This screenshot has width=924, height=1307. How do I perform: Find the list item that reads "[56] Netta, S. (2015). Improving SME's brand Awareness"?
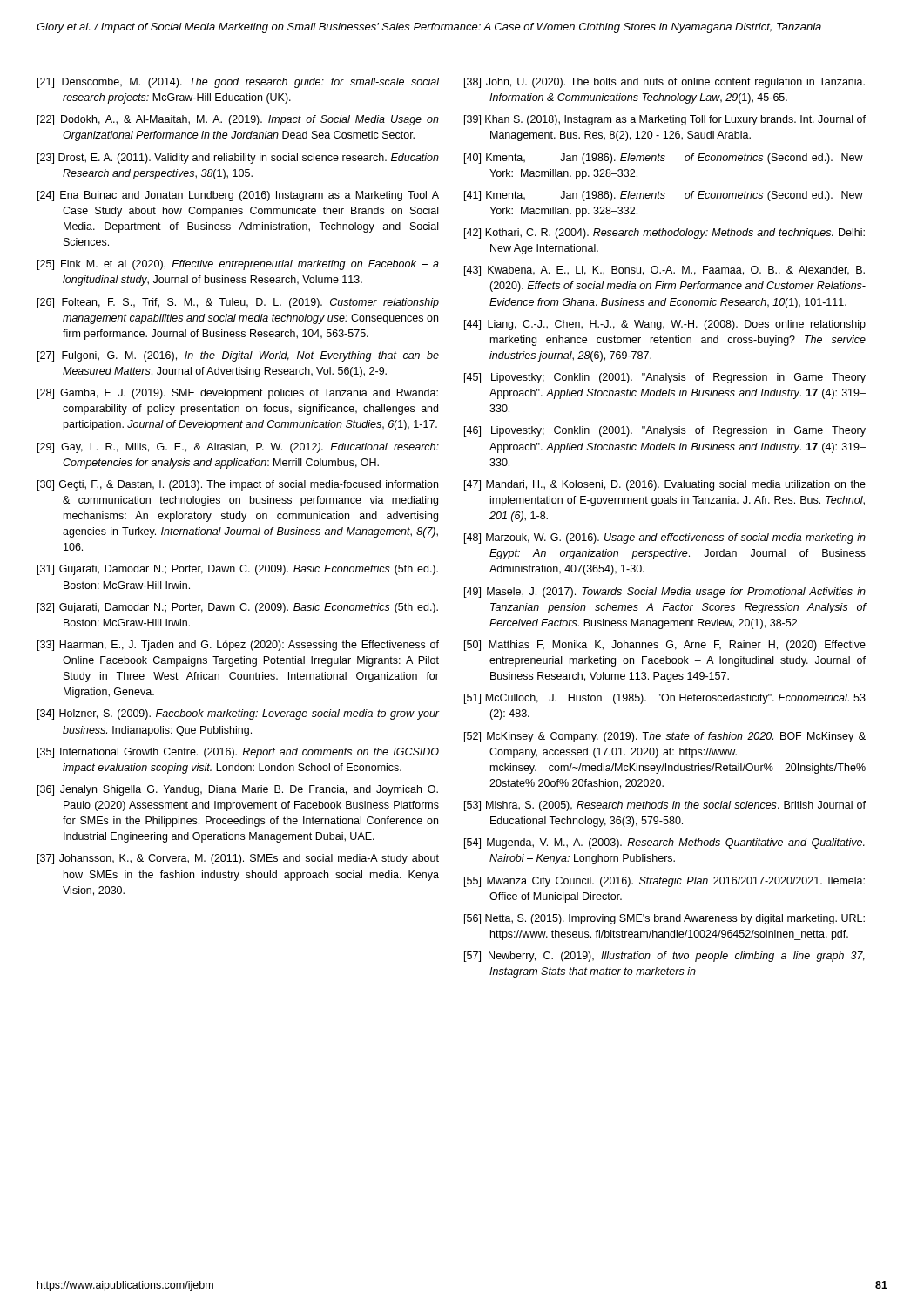[664, 926]
